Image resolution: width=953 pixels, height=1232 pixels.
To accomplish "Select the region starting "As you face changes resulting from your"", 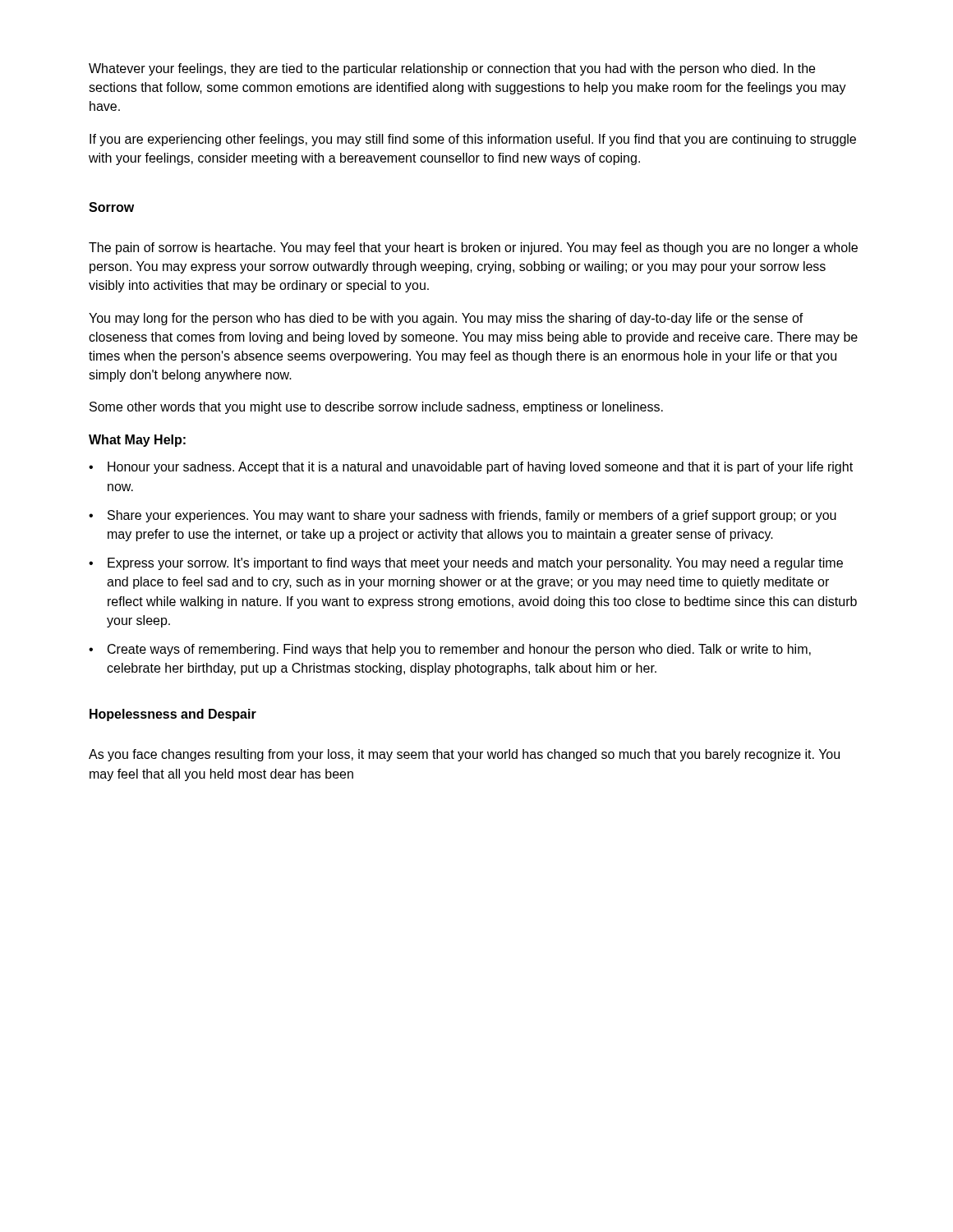I will coord(465,764).
